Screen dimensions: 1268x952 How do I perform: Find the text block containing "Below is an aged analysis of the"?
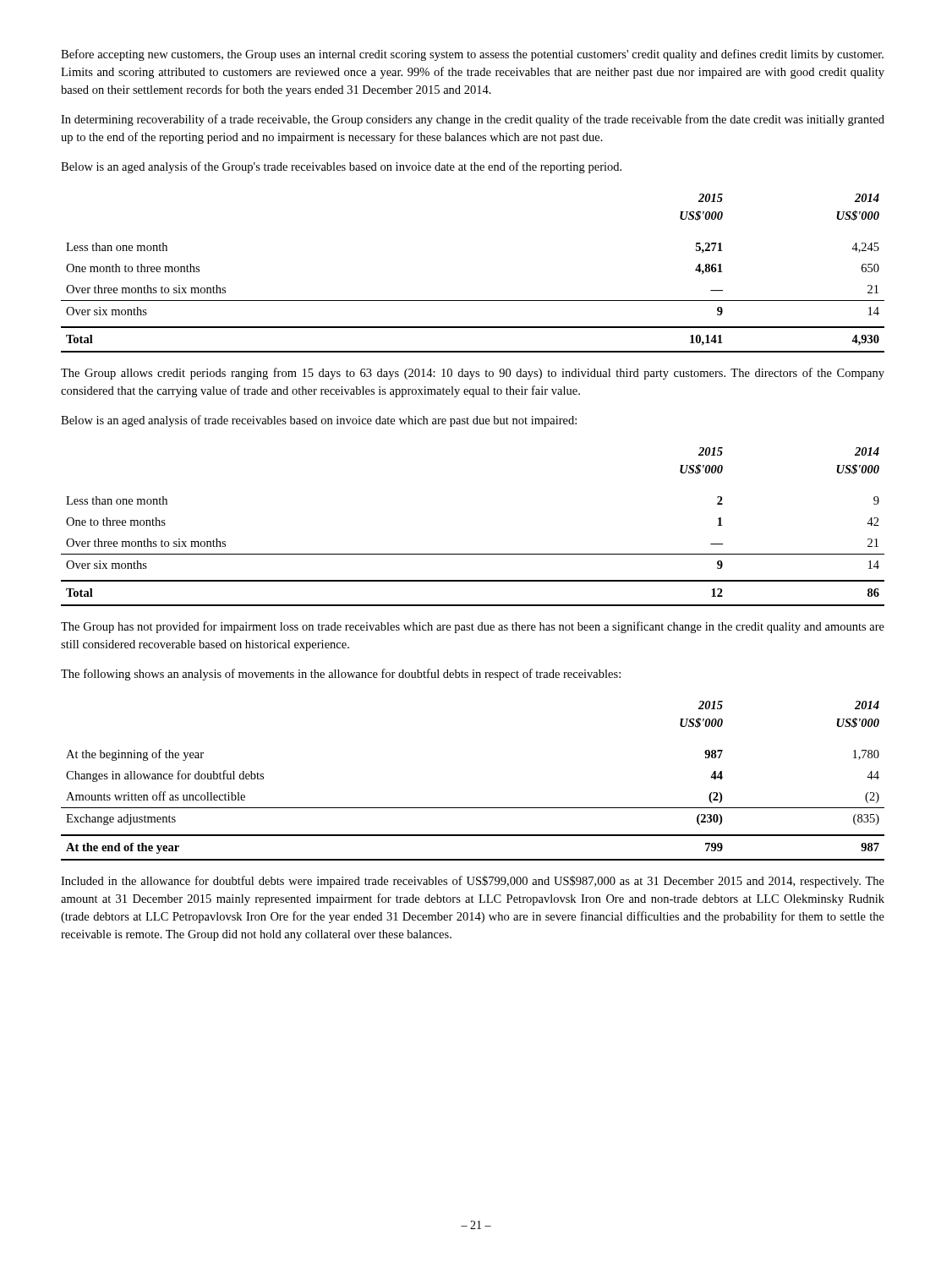coord(342,167)
